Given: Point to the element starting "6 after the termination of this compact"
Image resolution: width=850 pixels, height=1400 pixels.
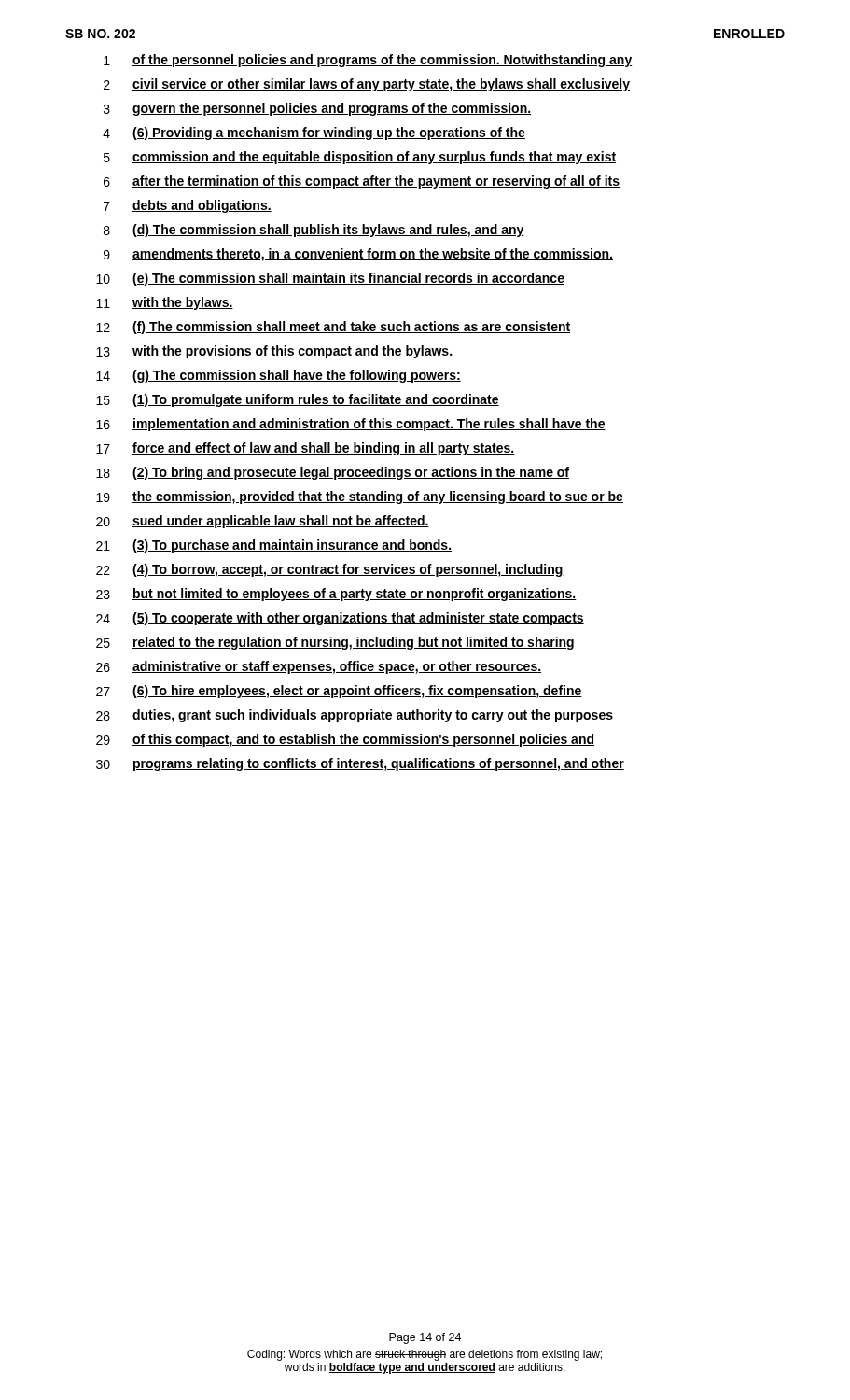Looking at the screenshot, I should coord(425,182).
